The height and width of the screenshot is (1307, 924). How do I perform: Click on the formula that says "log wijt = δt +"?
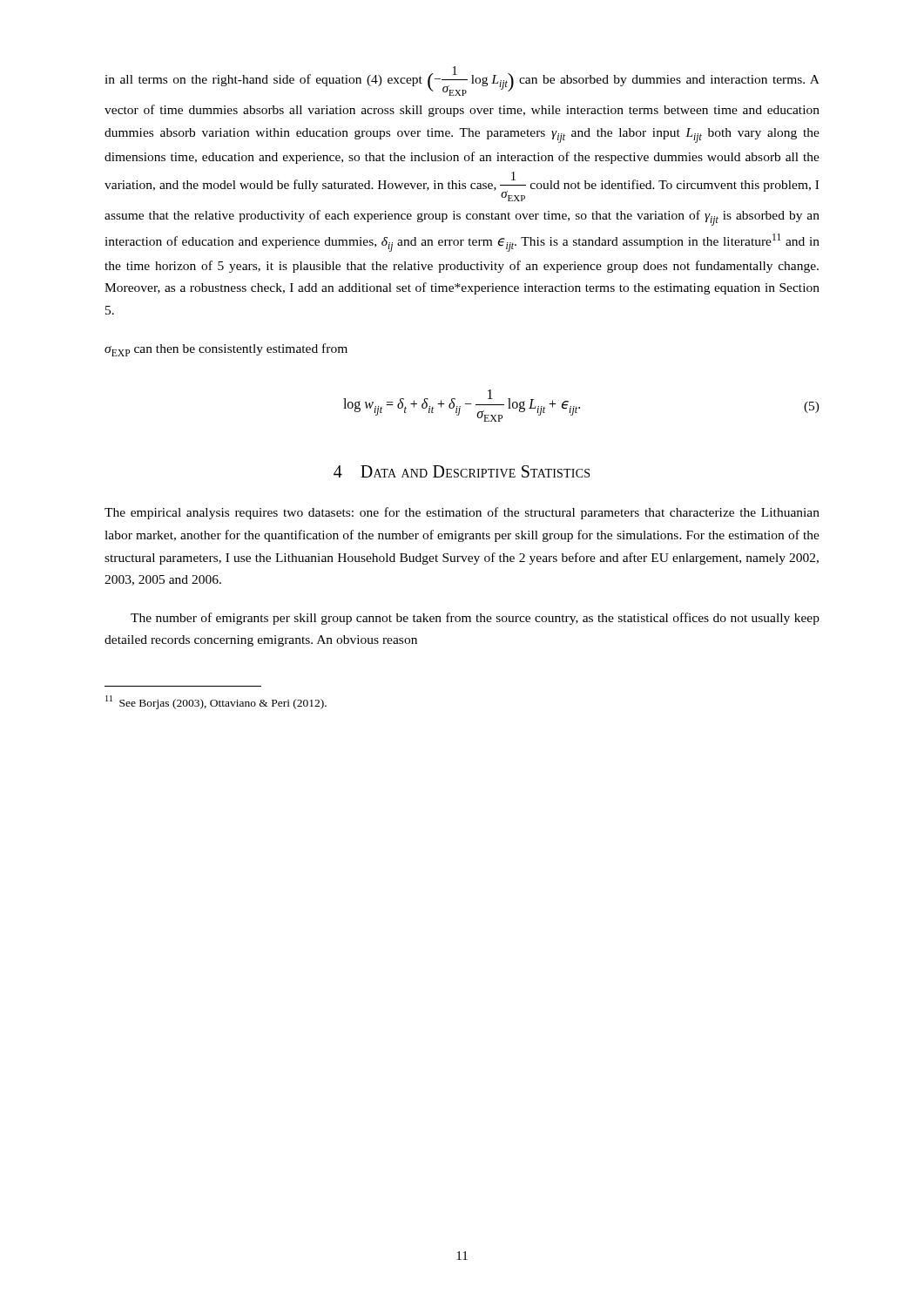(x=581, y=406)
